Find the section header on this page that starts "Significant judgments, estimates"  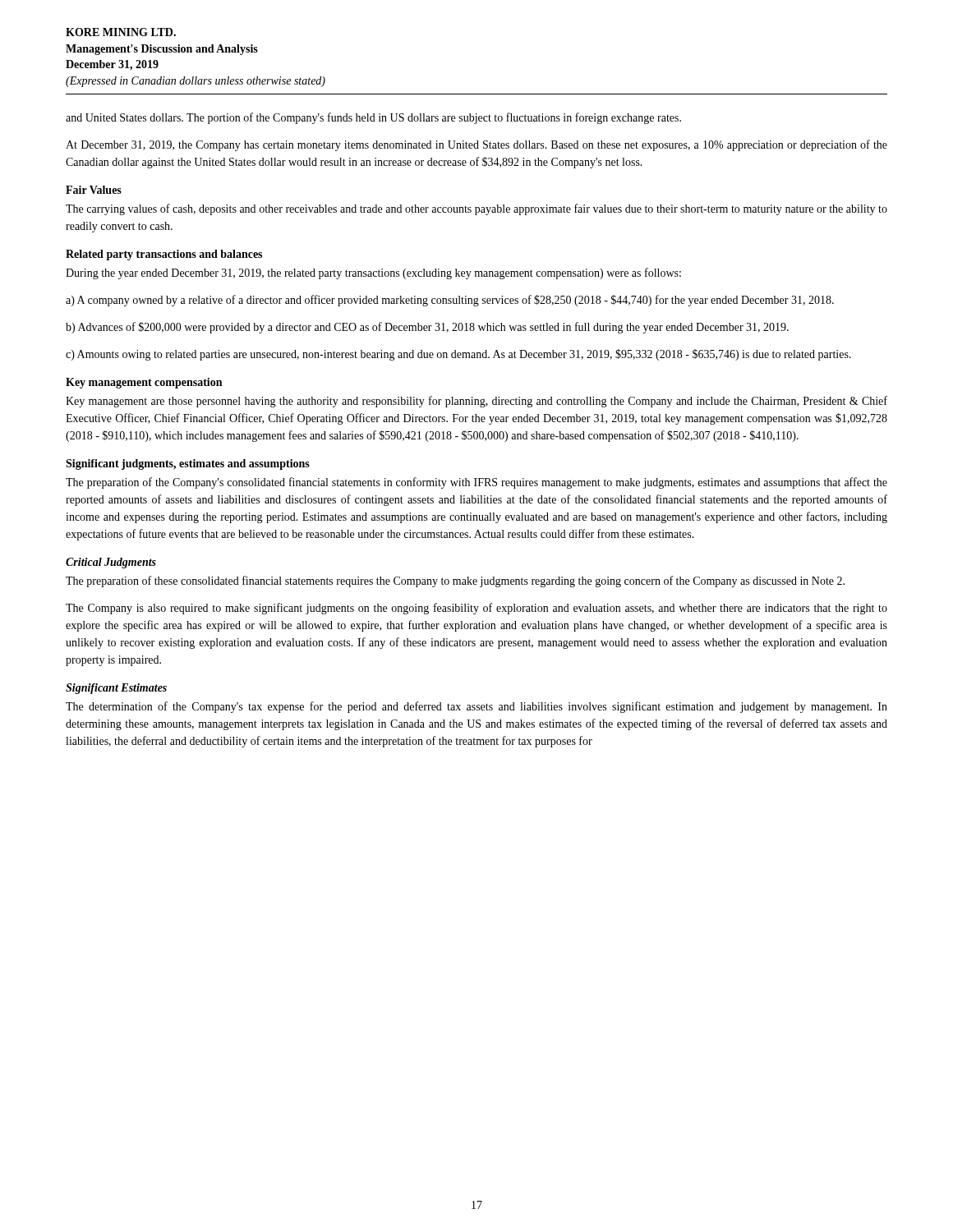[188, 464]
